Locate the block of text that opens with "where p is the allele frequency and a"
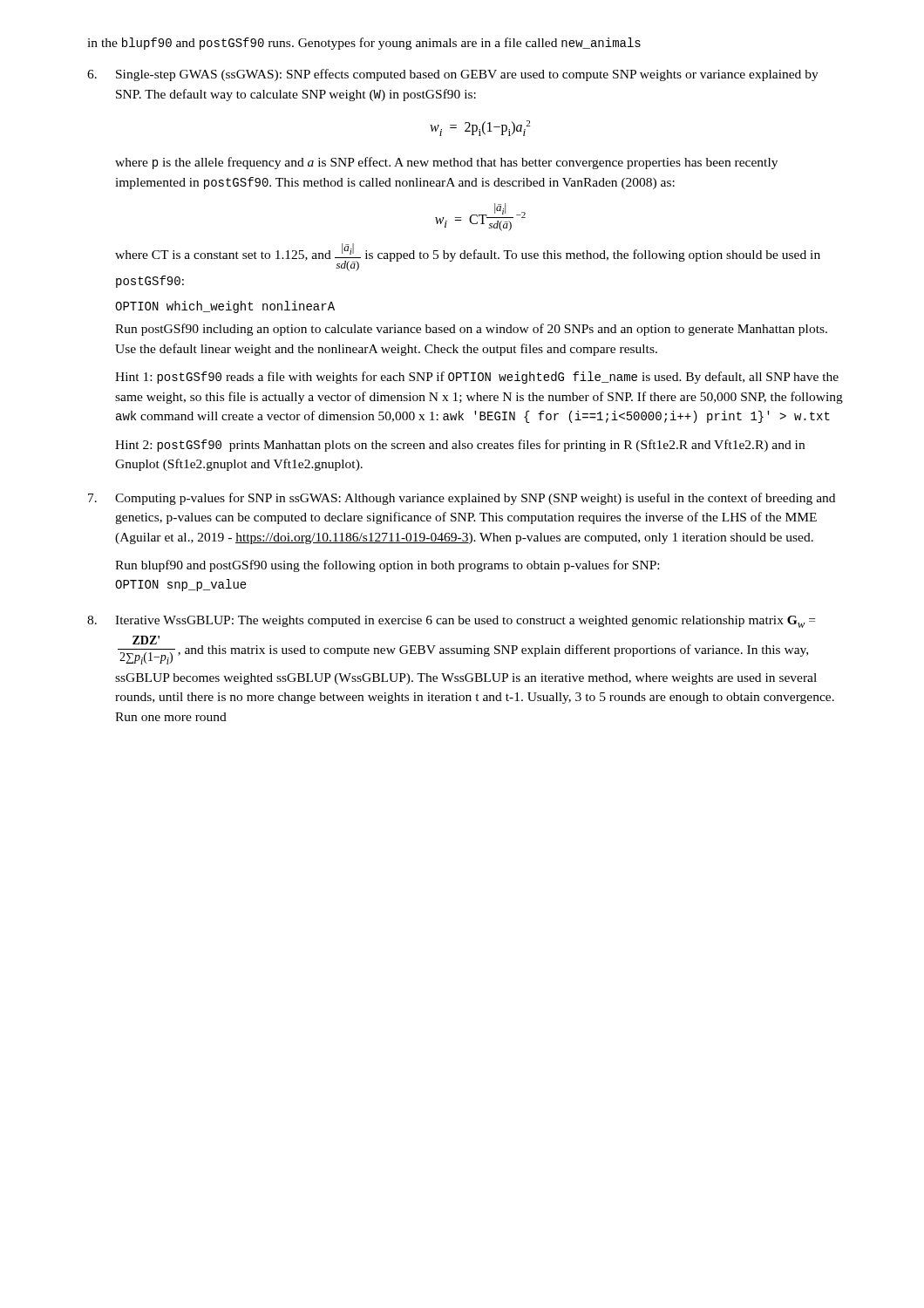This screenshot has width=924, height=1308. (x=447, y=172)
